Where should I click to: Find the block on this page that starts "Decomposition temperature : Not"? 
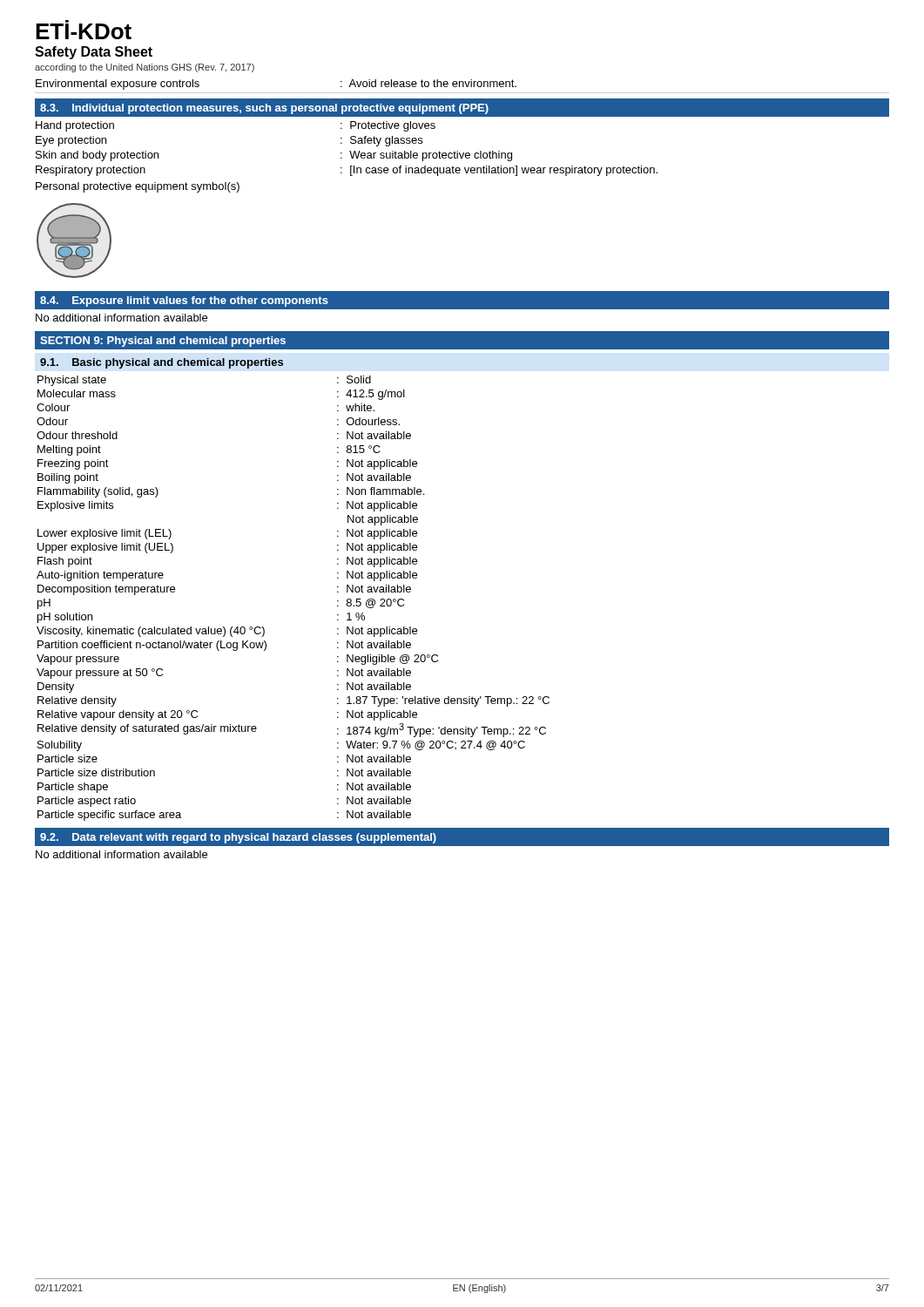pyautogui.click(x=107, y=589)
